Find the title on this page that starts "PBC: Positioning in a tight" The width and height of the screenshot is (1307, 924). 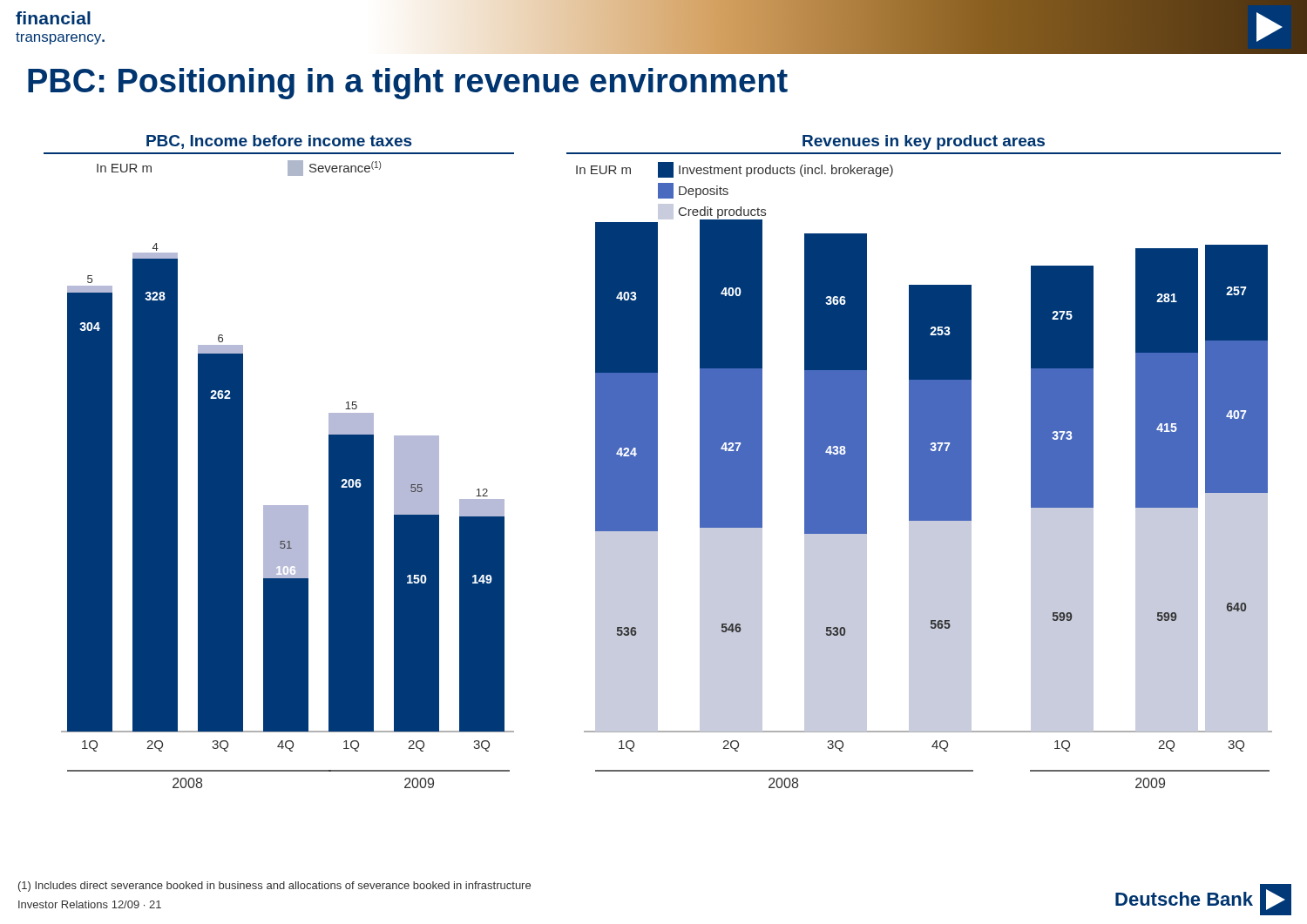tap(407, 81)
